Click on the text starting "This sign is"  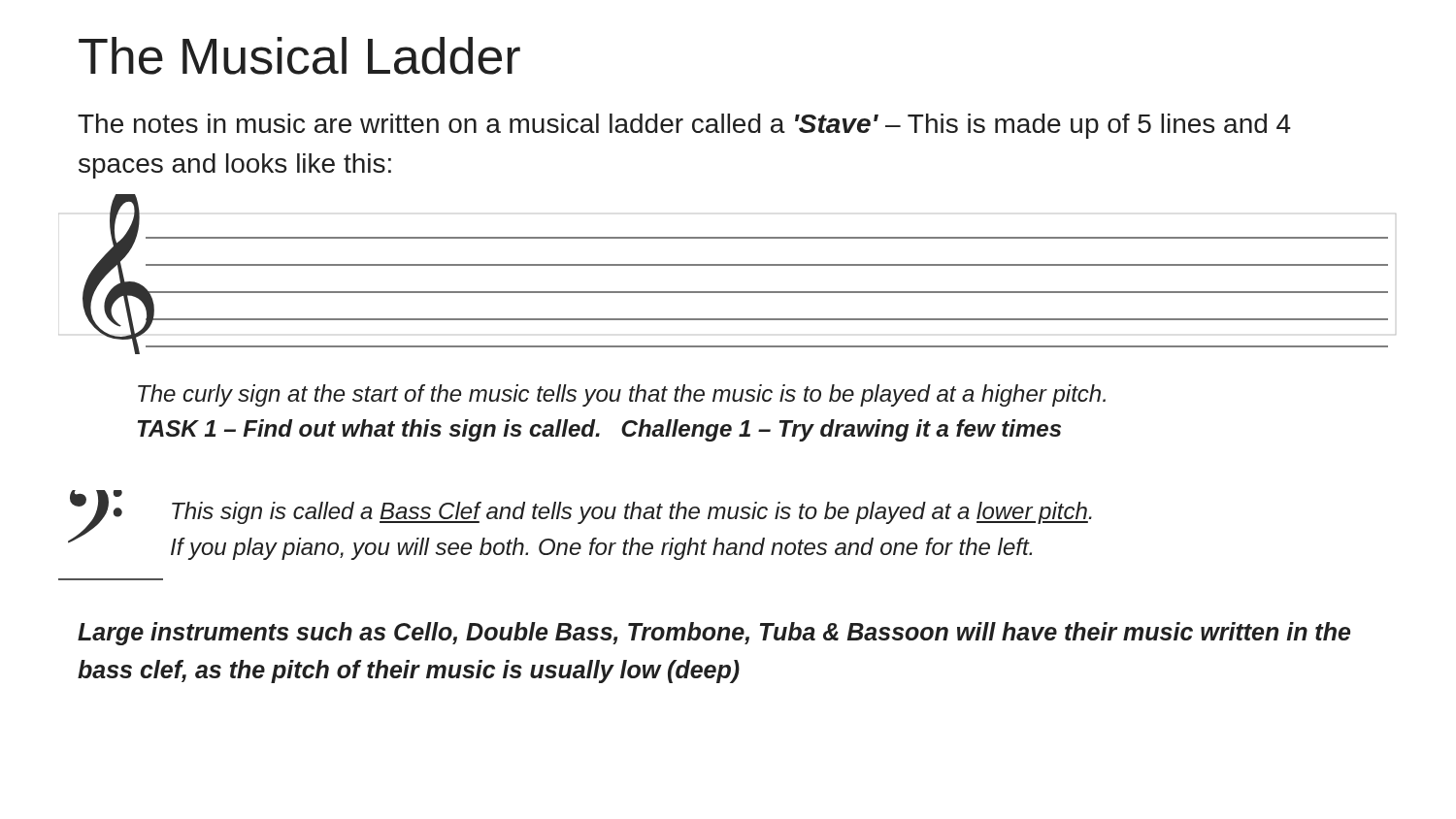(632, 529)
